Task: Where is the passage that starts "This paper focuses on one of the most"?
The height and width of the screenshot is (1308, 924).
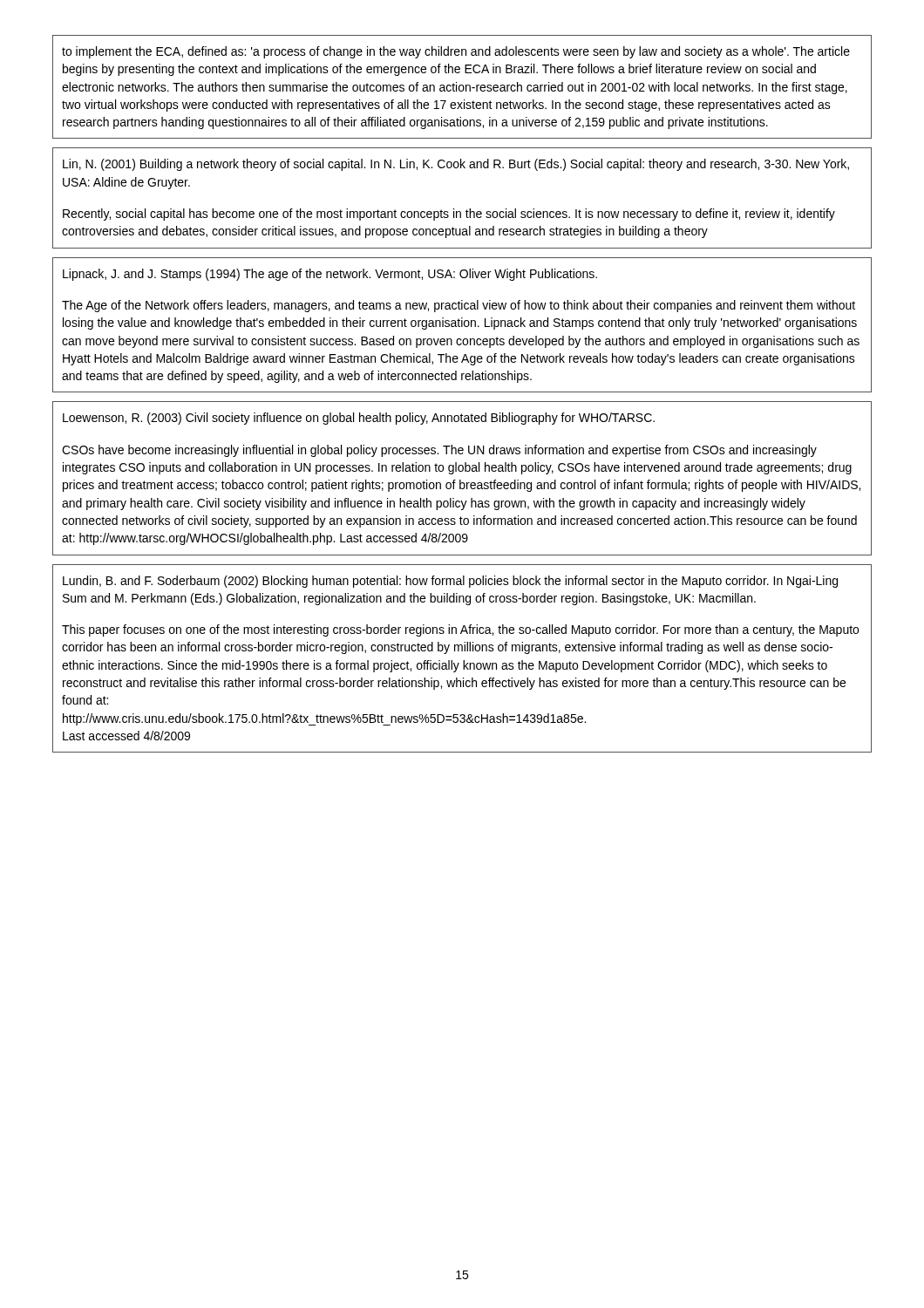Action: (x=461, y=683)
